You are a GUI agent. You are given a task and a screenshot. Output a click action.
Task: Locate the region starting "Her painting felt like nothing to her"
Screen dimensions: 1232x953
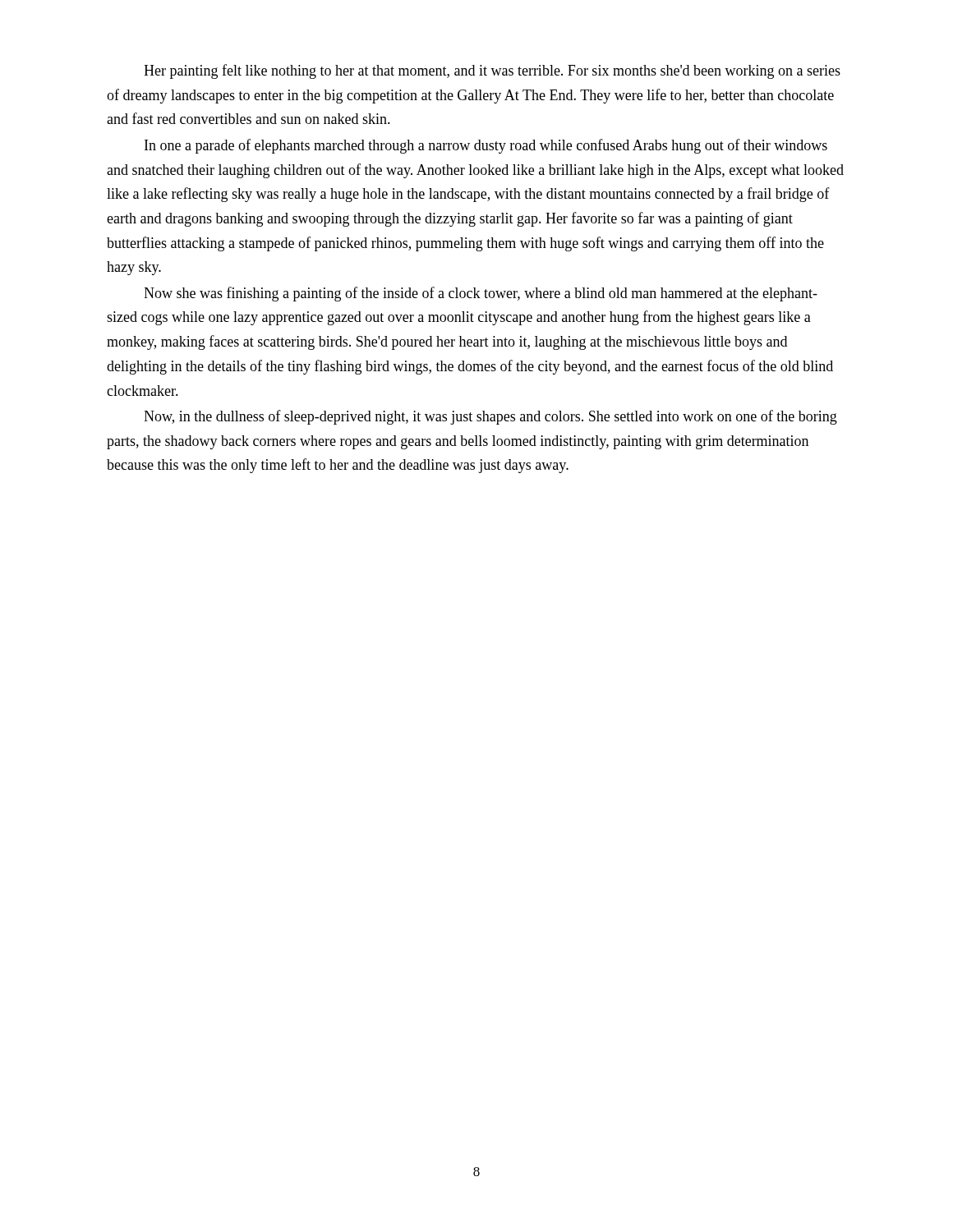click(x=492, y=71)
